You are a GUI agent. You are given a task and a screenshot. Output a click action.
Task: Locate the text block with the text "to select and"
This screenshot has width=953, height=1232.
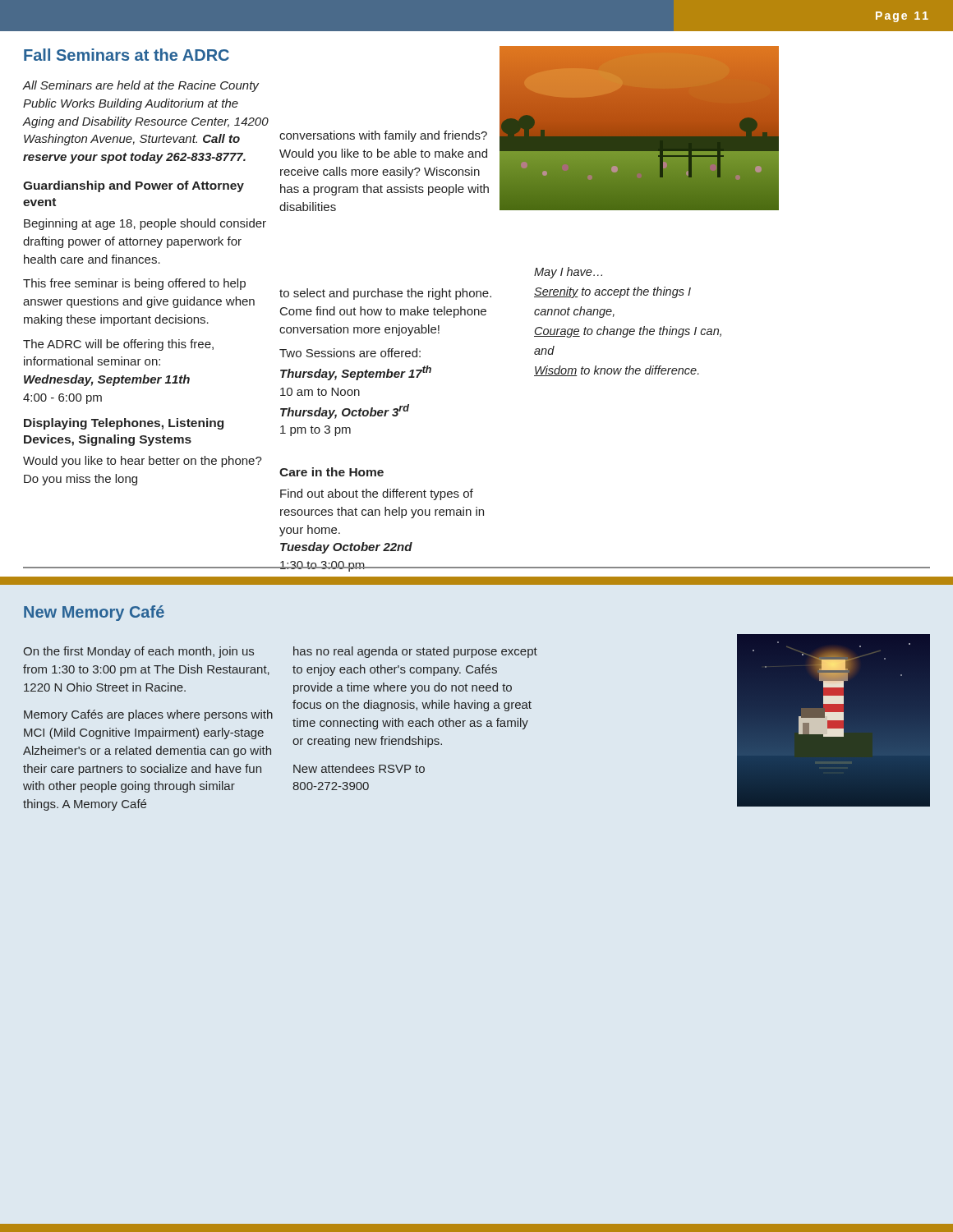[x=386, y=361]
